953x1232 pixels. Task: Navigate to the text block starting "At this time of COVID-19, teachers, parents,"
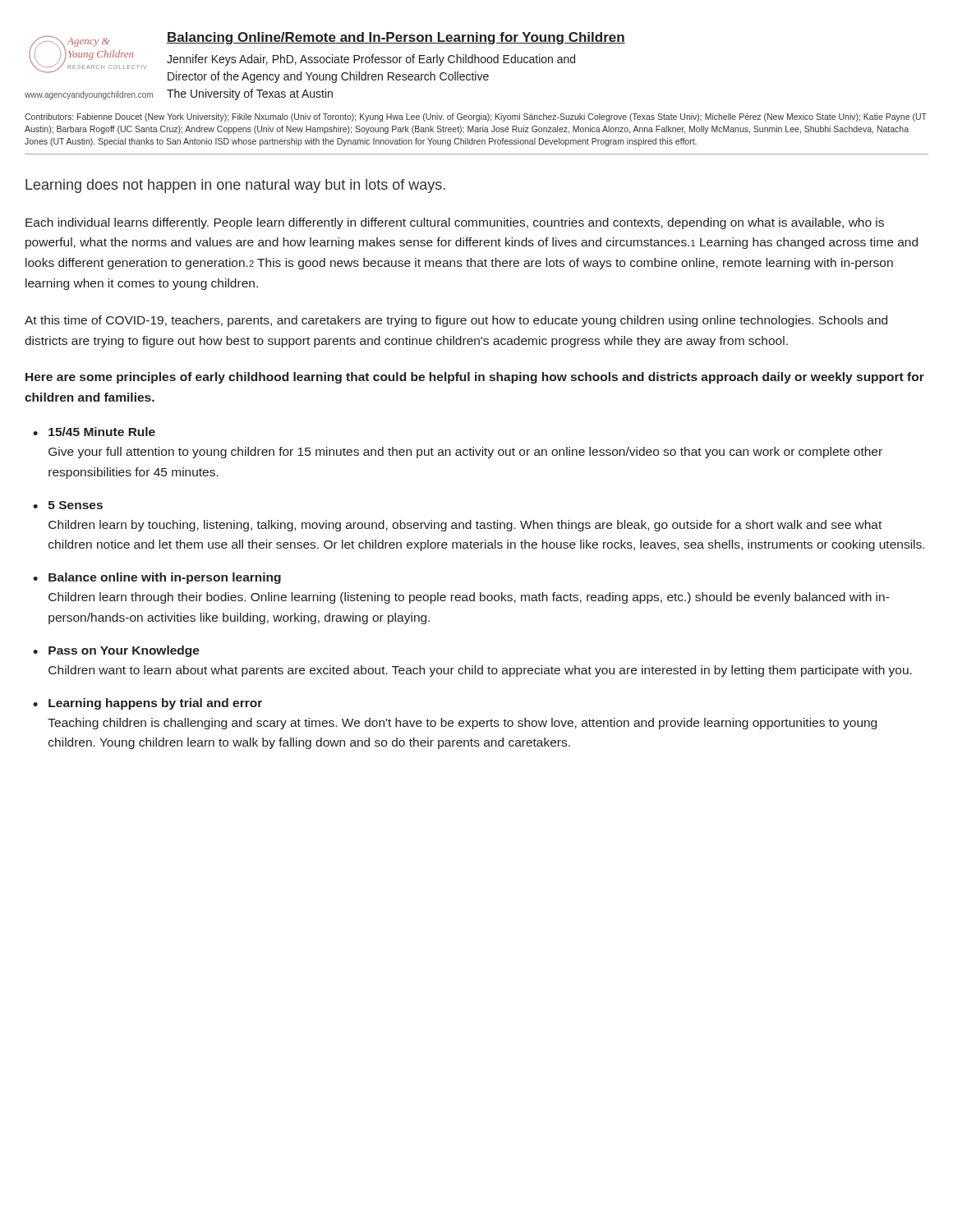tap(456, 330)
